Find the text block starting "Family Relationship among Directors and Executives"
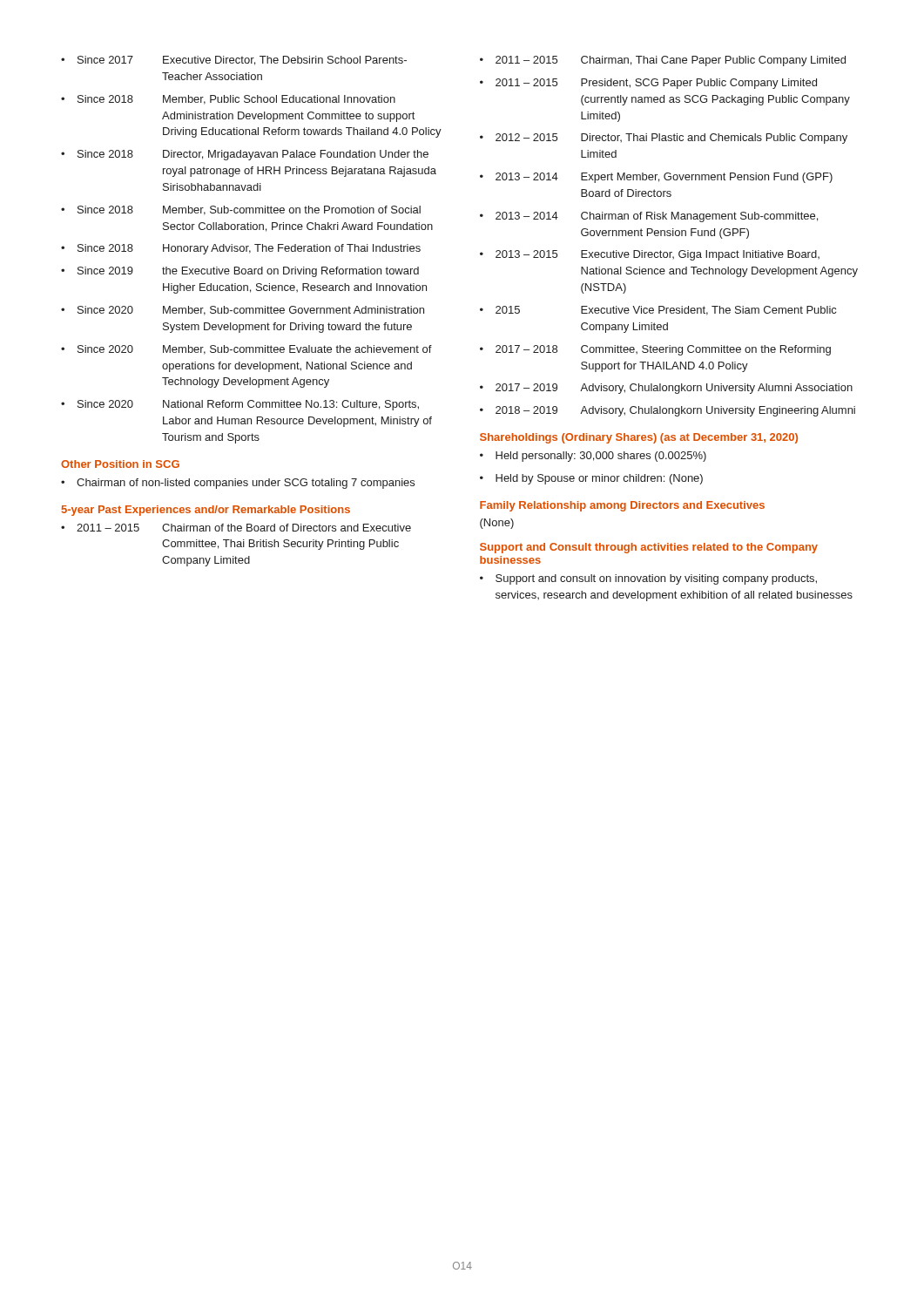This screenshot has height=1307, width=924. coord(622,505)
